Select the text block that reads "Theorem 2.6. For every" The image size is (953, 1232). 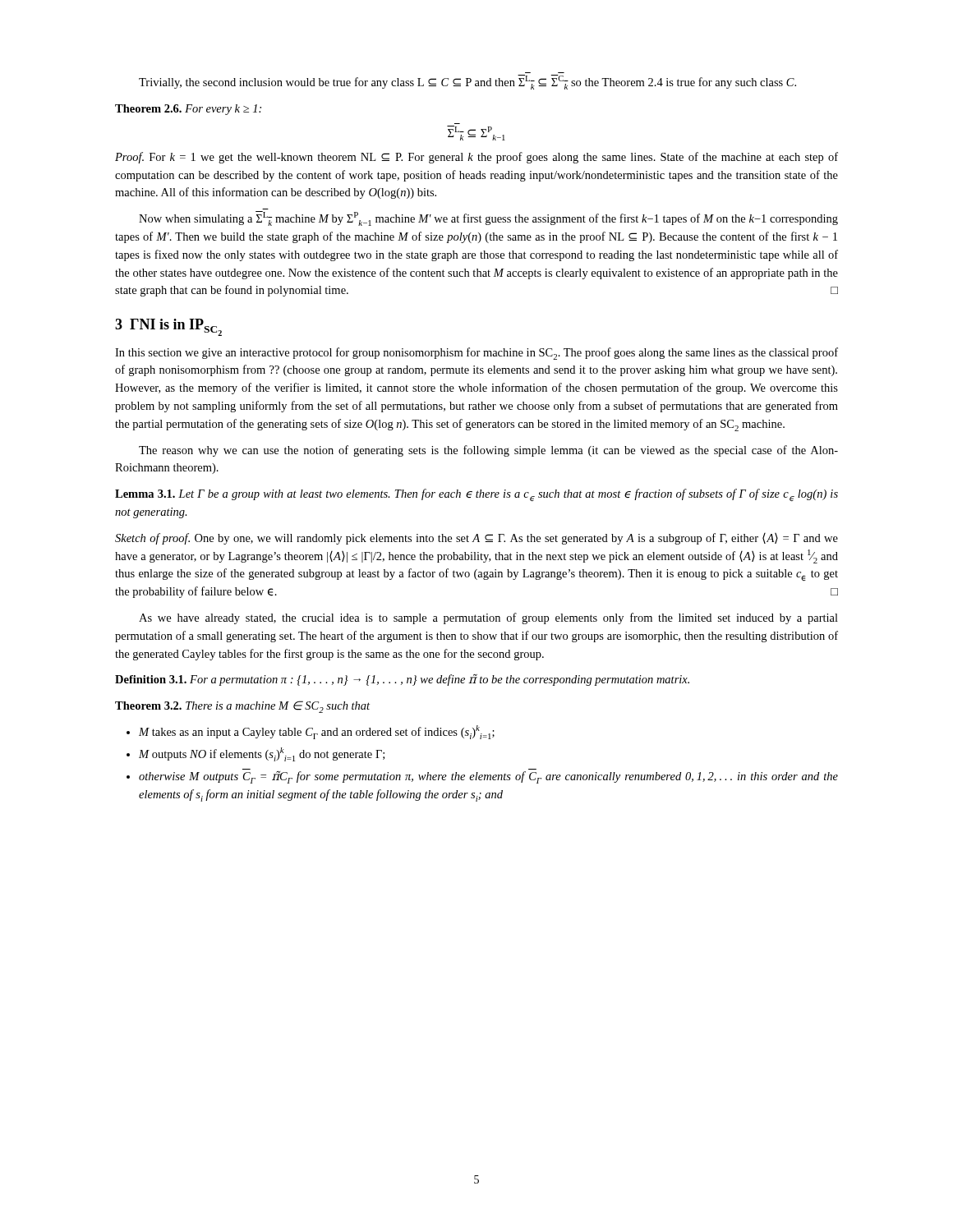tap(476, 120)
